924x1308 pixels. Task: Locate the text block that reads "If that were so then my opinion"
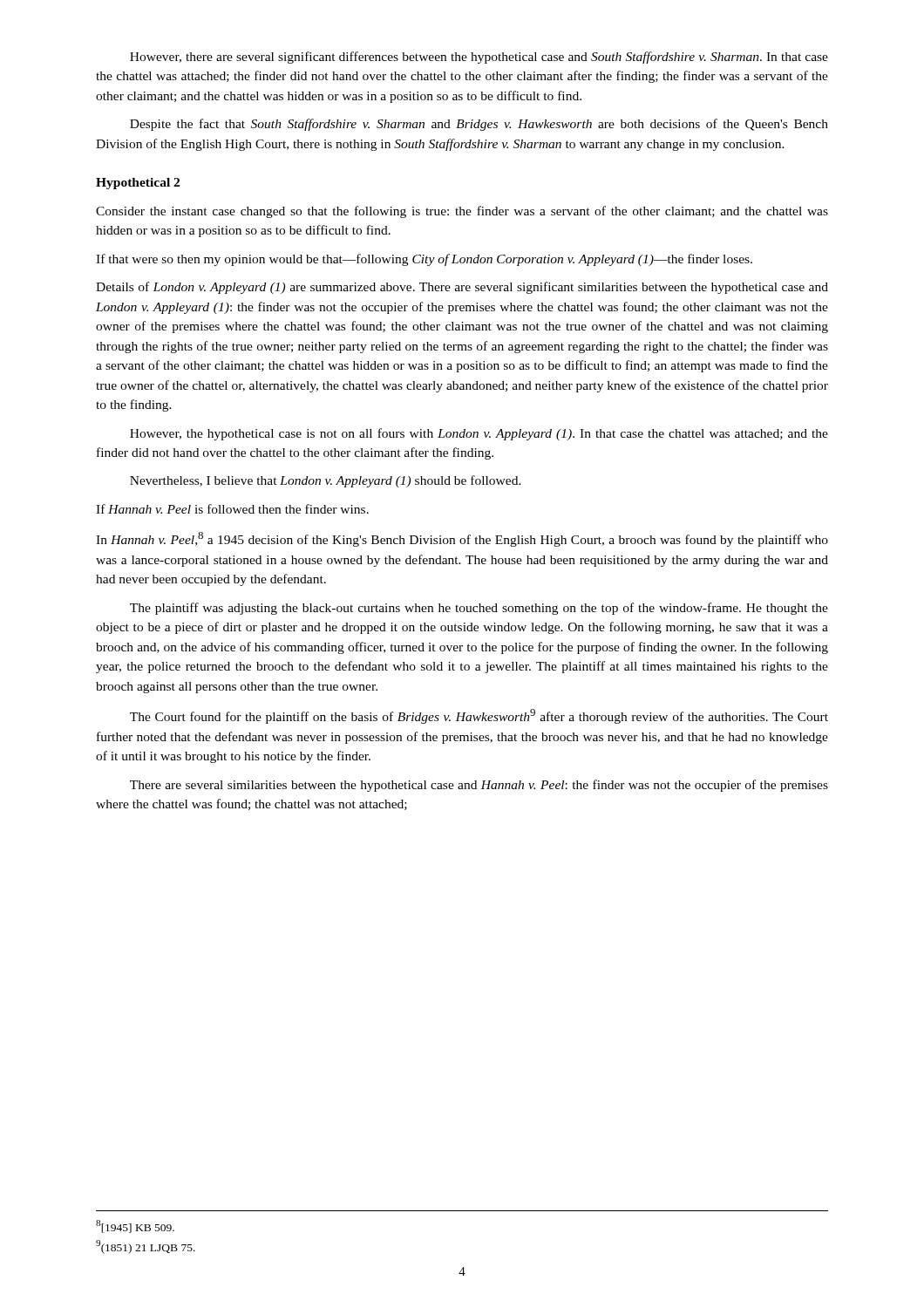click(462, 259)
